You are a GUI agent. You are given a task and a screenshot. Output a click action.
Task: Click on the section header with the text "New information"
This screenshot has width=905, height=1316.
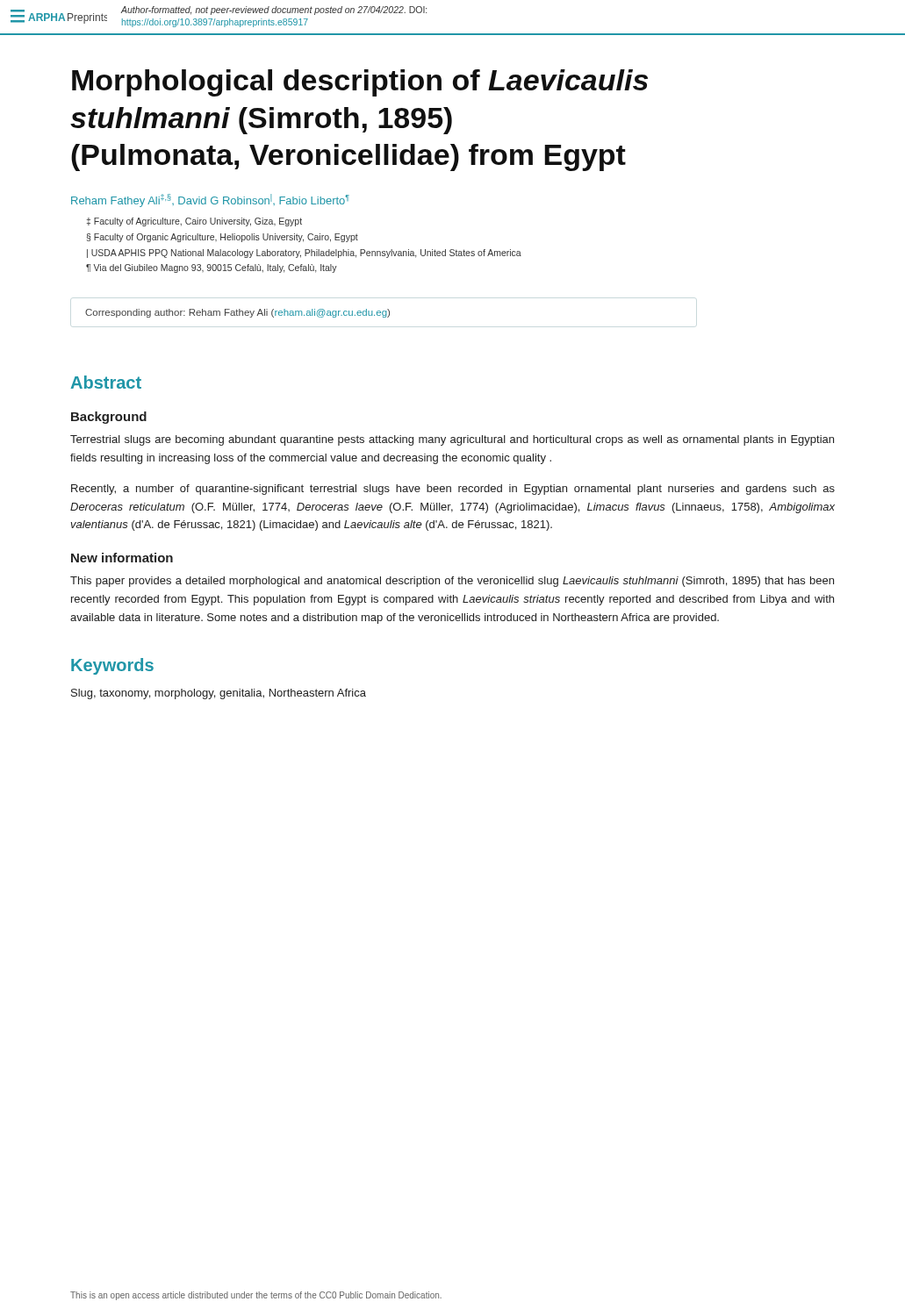tap(122, 558)
